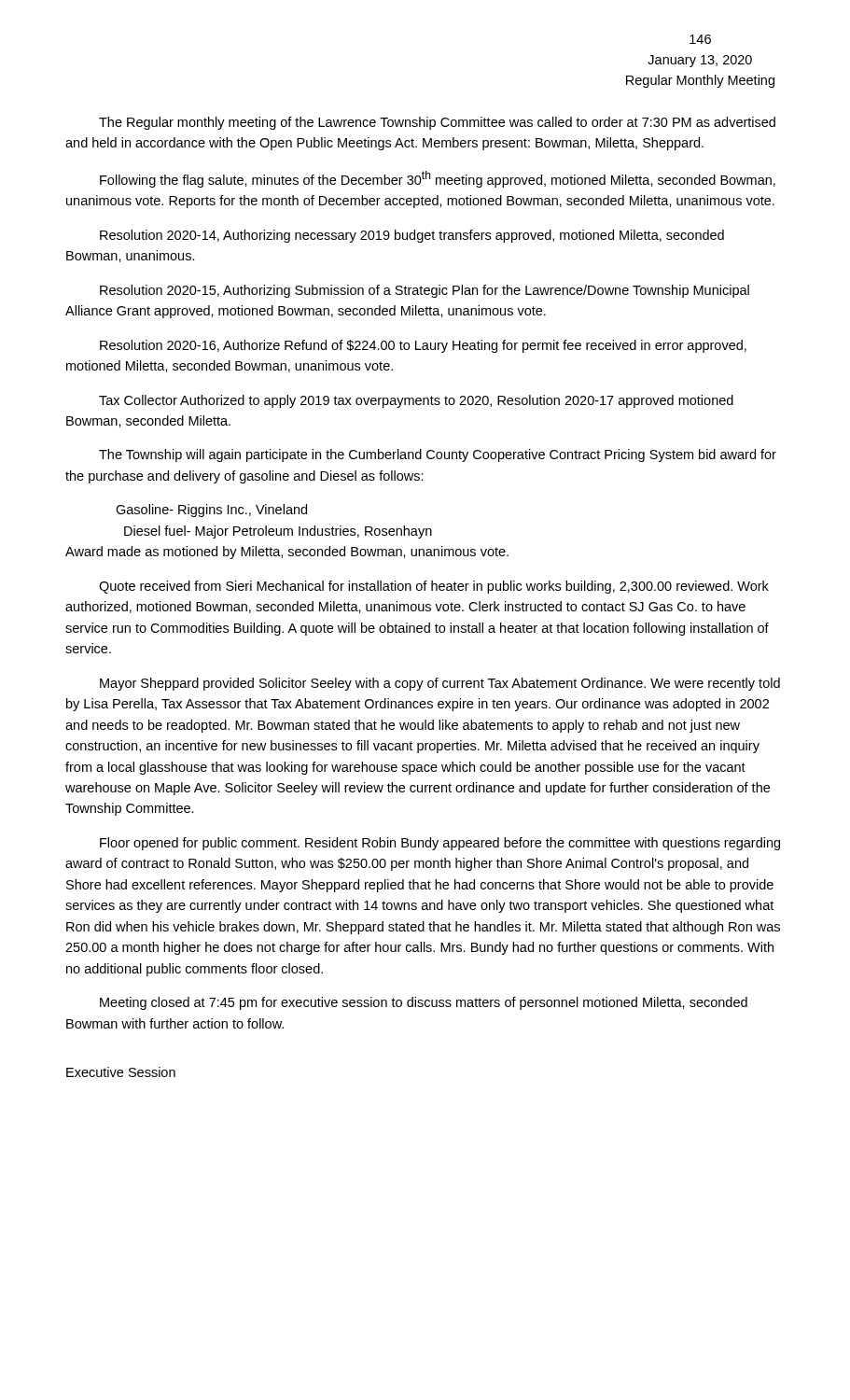Screen dimensions: 1400x850
Task: Locate the element starting "The Township will again participate in the Cumberland"
Action: (421, 465)
